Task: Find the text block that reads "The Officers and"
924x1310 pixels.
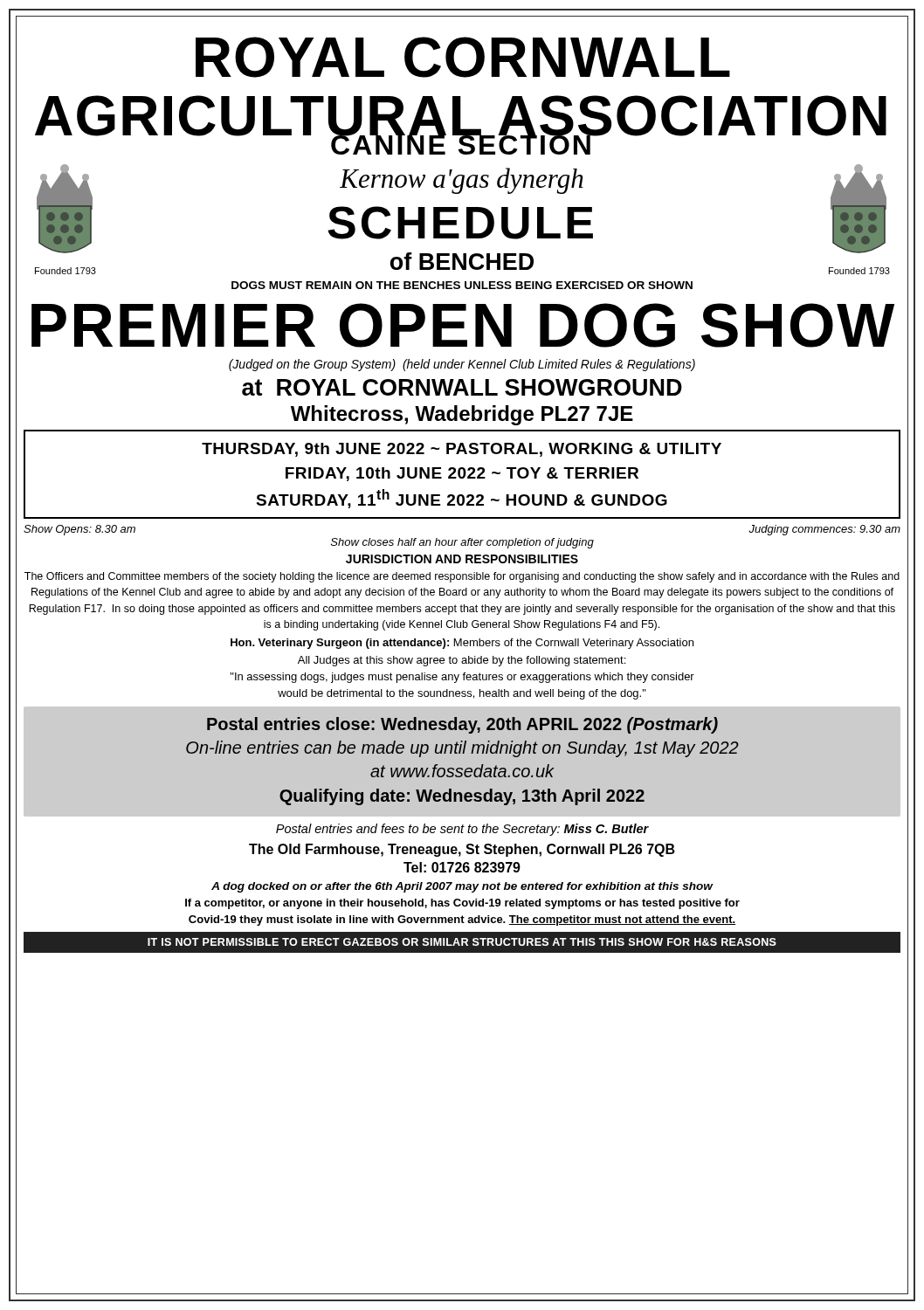Action: tap(462, 600)
